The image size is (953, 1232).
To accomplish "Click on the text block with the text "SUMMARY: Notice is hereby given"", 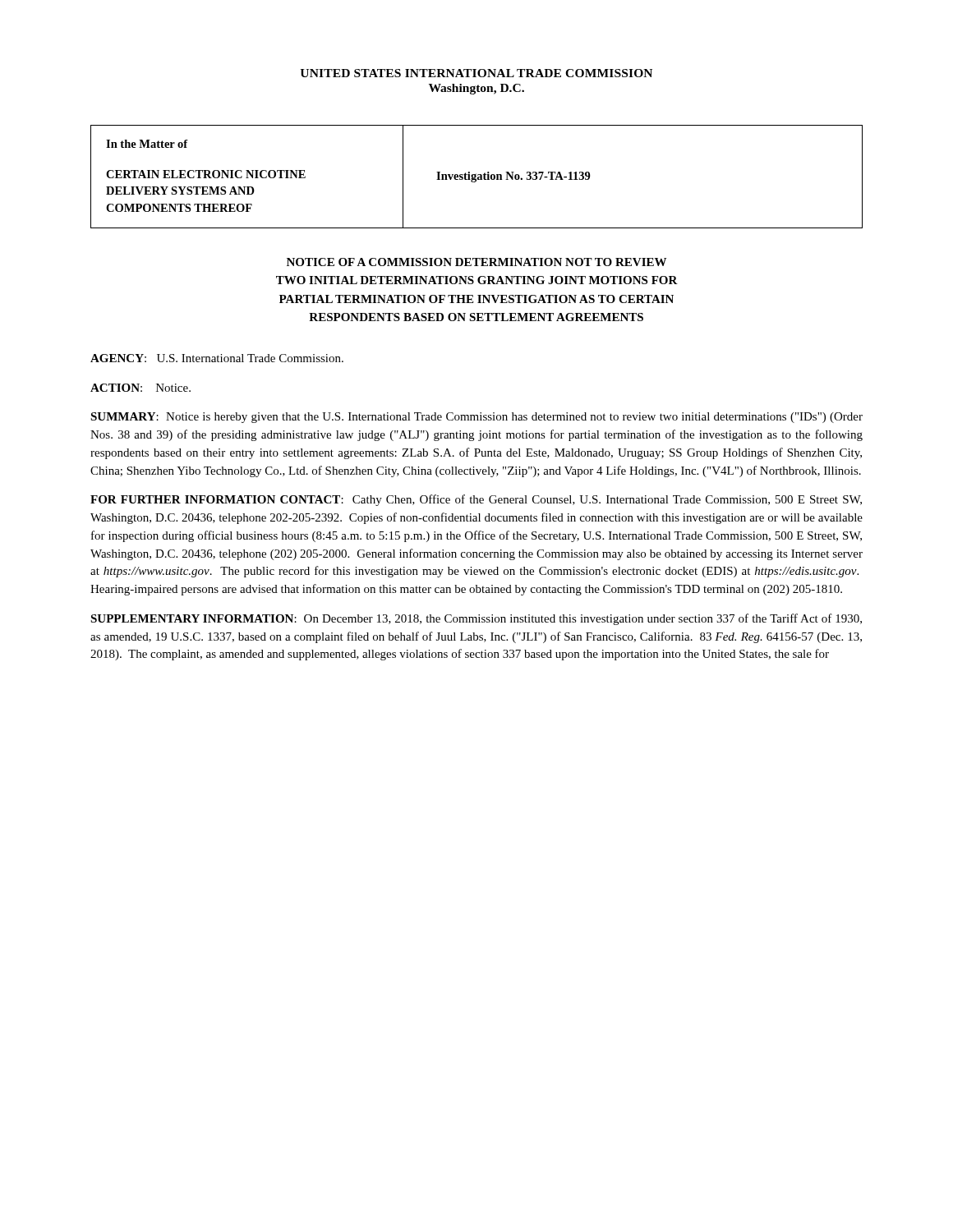I will click(476, 444).
